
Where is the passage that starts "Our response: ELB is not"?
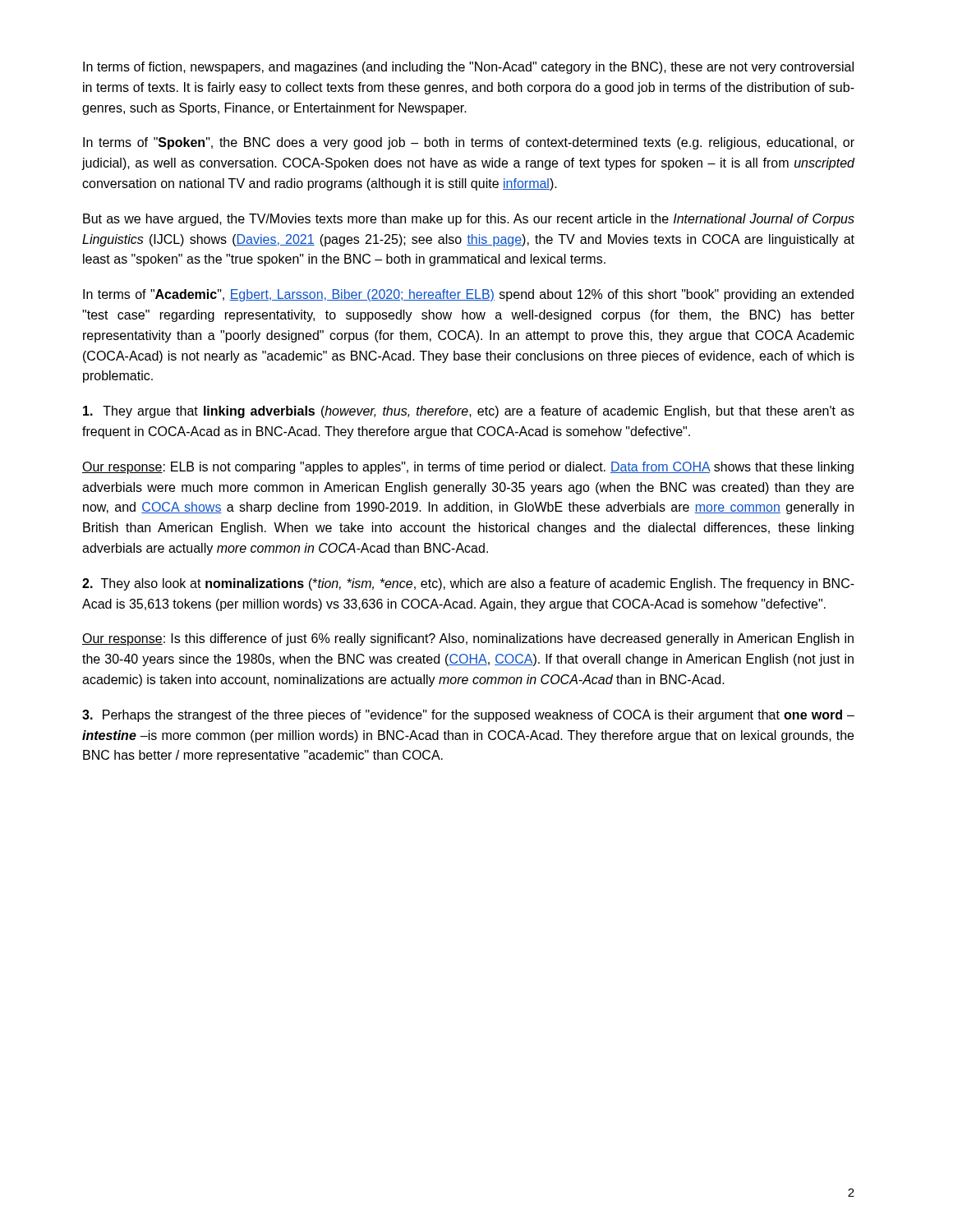point(468,507)
